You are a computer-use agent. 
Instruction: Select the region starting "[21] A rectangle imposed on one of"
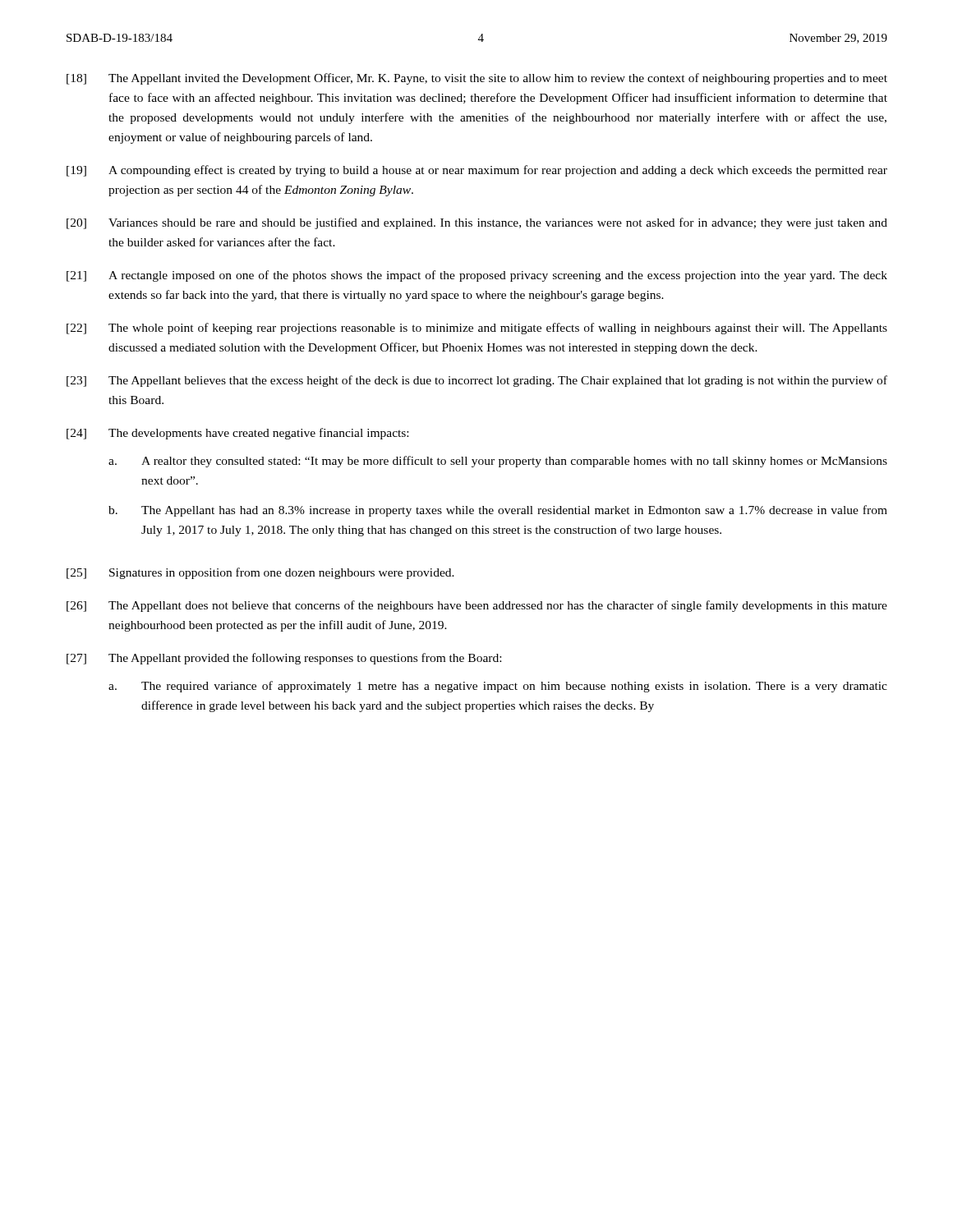[x=476, y=285]
